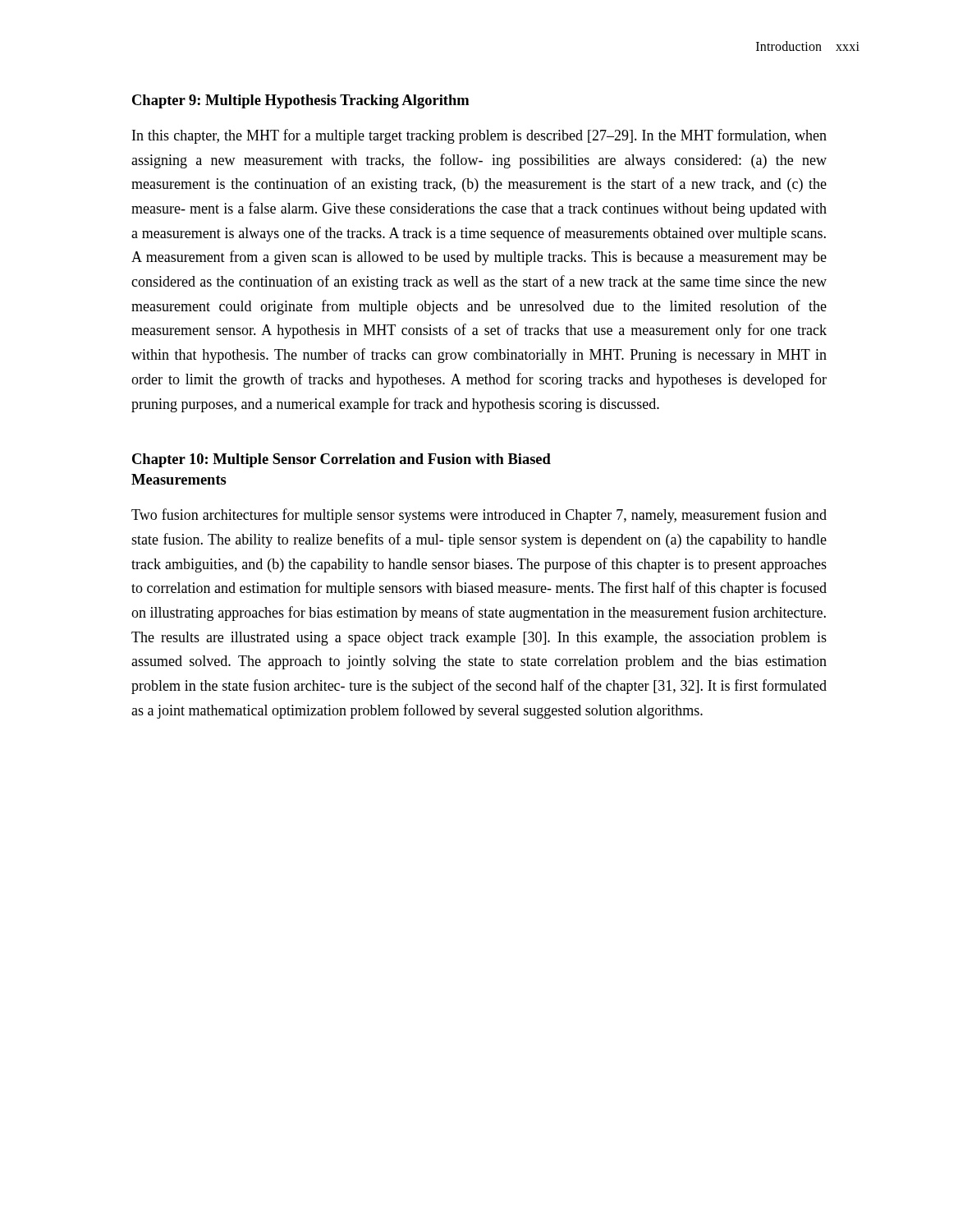Find the section header with the text "Chapter 10: Multiple Sensor"
Image resolution: width=958 pixels, height=1232 pixels.
(479, 470)
